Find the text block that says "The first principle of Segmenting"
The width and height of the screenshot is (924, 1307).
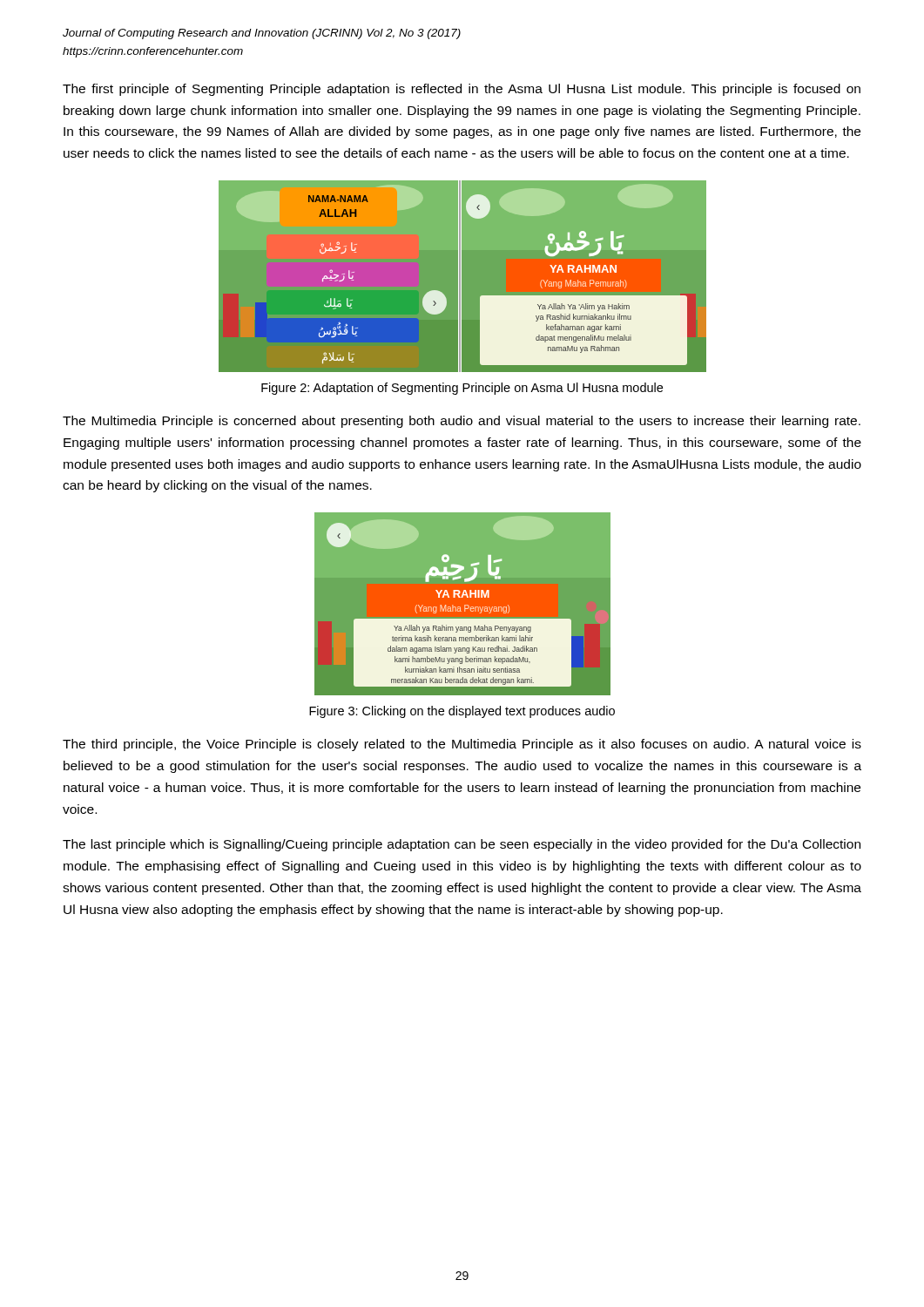pos(462,121)
